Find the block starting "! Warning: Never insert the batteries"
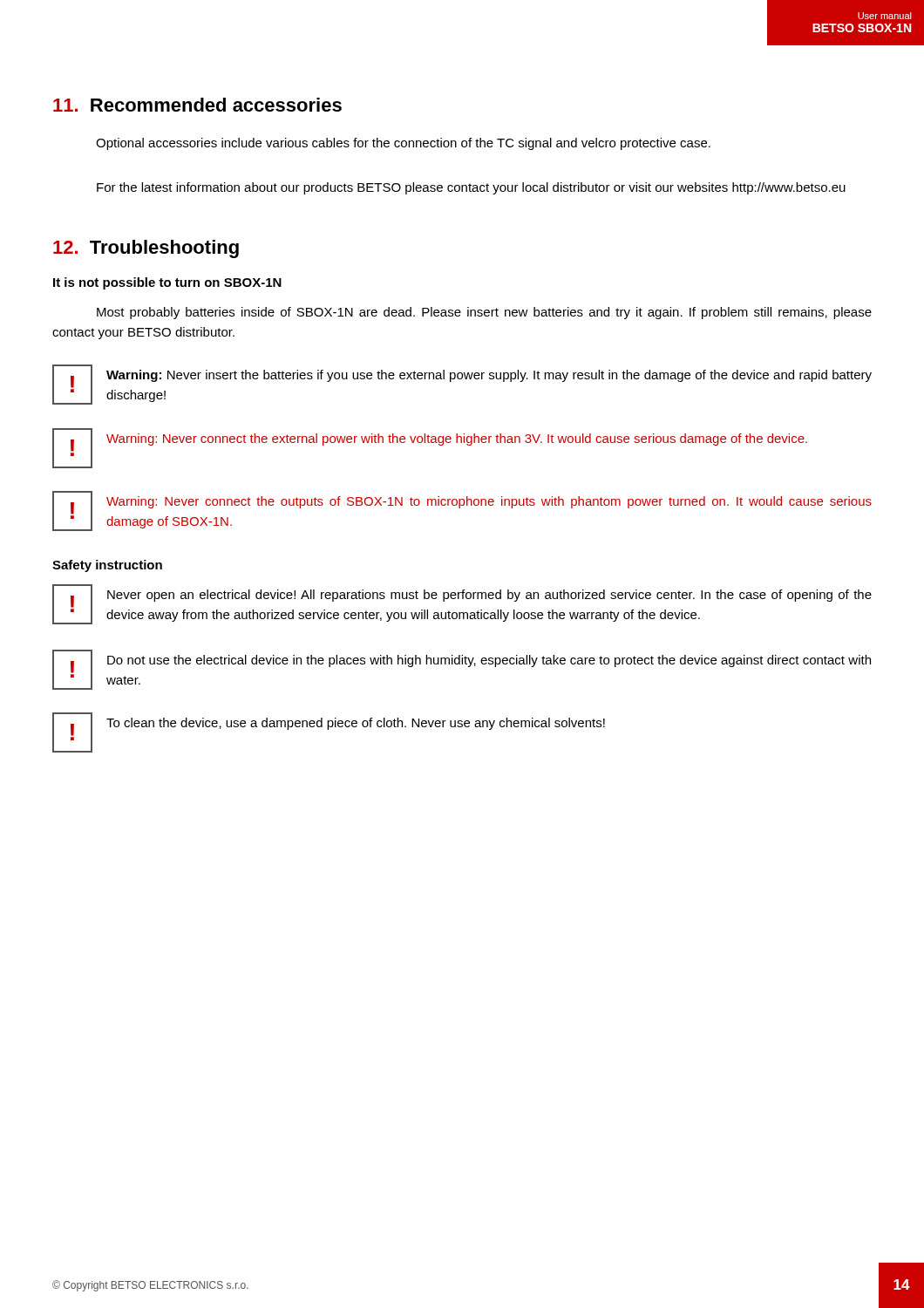The width and height of the screenshot is (924, 1308). point(462,385)
